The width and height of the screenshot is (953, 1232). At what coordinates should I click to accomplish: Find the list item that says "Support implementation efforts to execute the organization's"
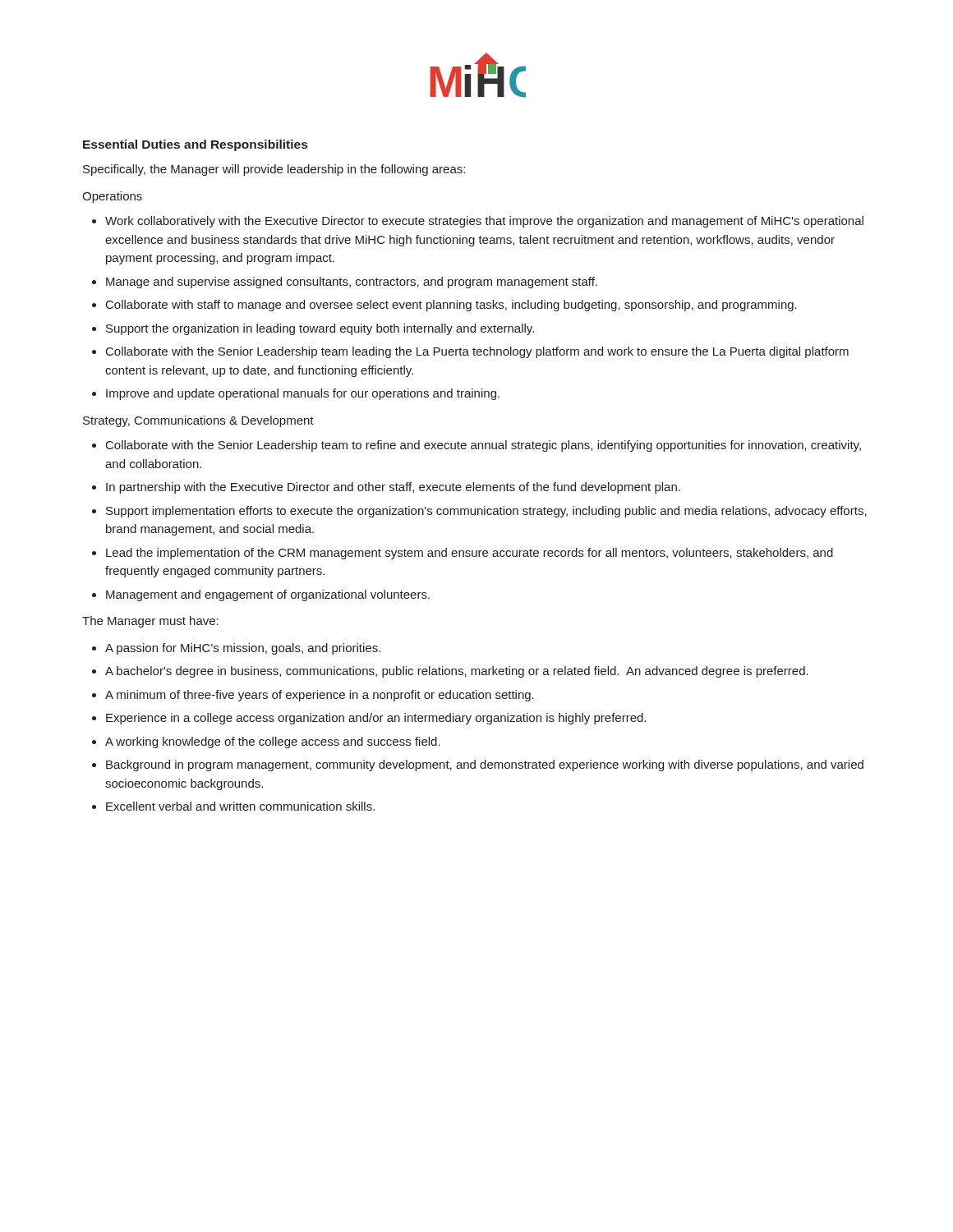486,519
